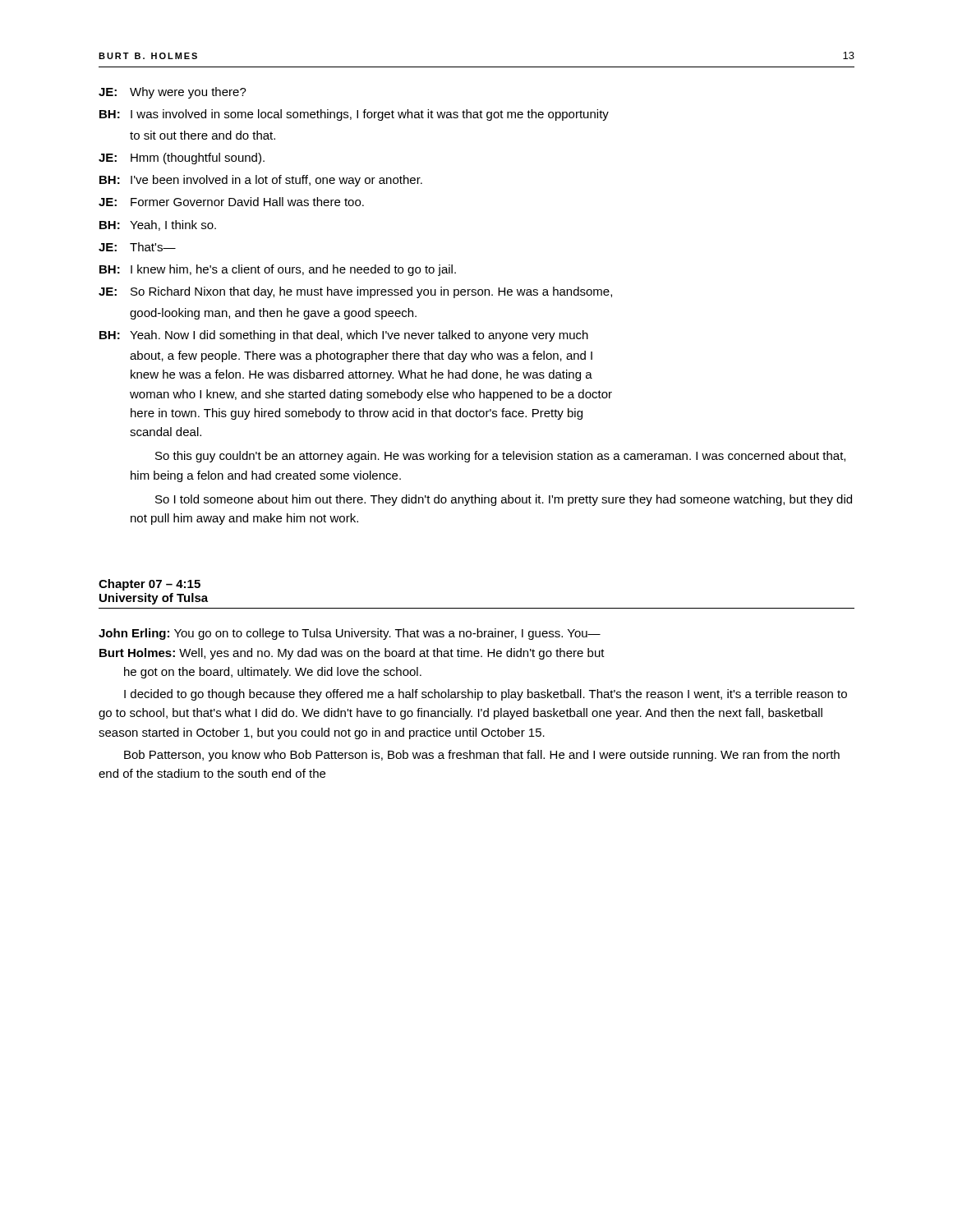Locate the block of text that opens with "I decided to go though because they offered"

click(473, 713)
